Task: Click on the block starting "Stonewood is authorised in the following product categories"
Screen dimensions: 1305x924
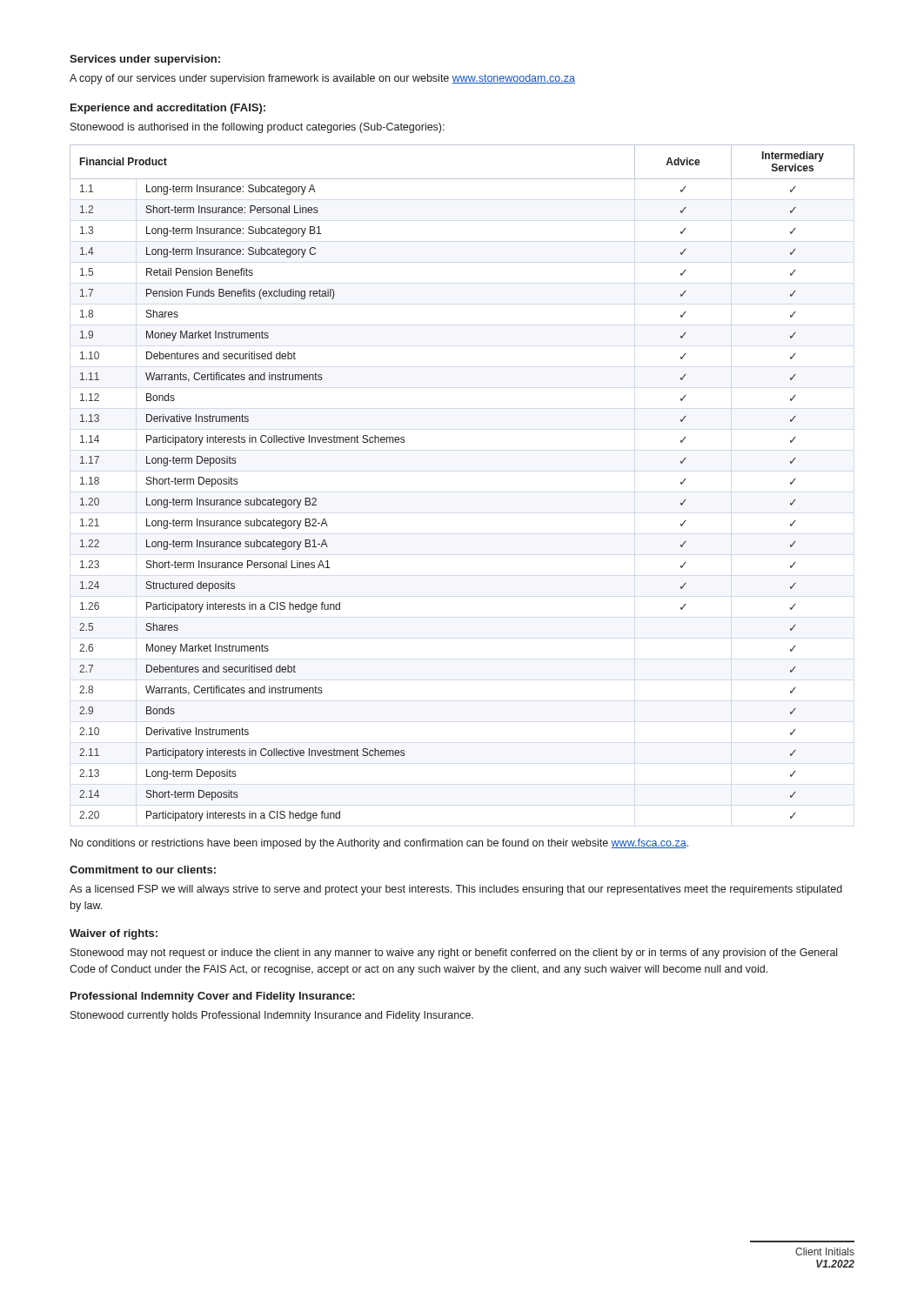Action: point(257,127)
